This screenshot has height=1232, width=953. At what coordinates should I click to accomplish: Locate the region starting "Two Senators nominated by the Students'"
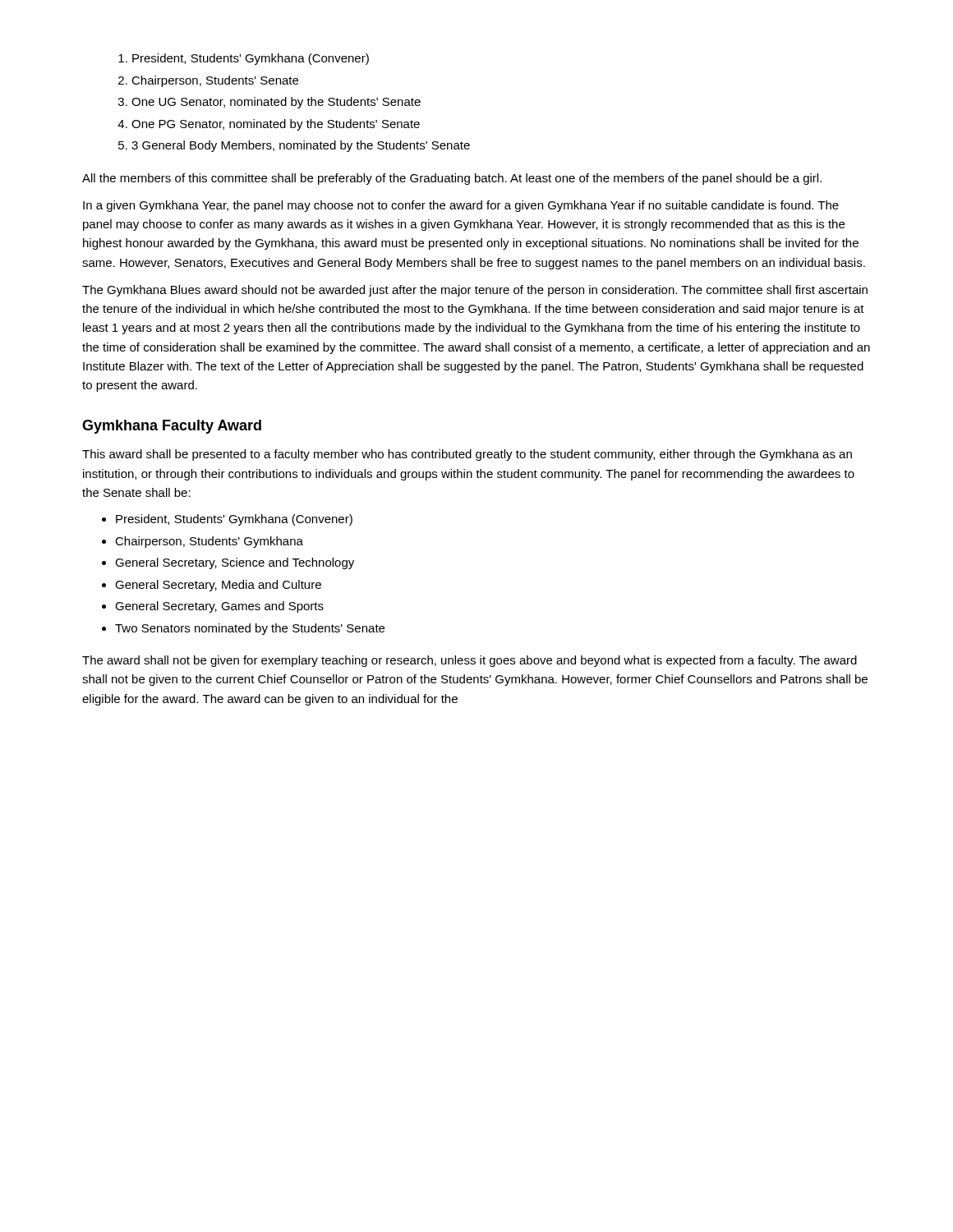tap(250, 629)
